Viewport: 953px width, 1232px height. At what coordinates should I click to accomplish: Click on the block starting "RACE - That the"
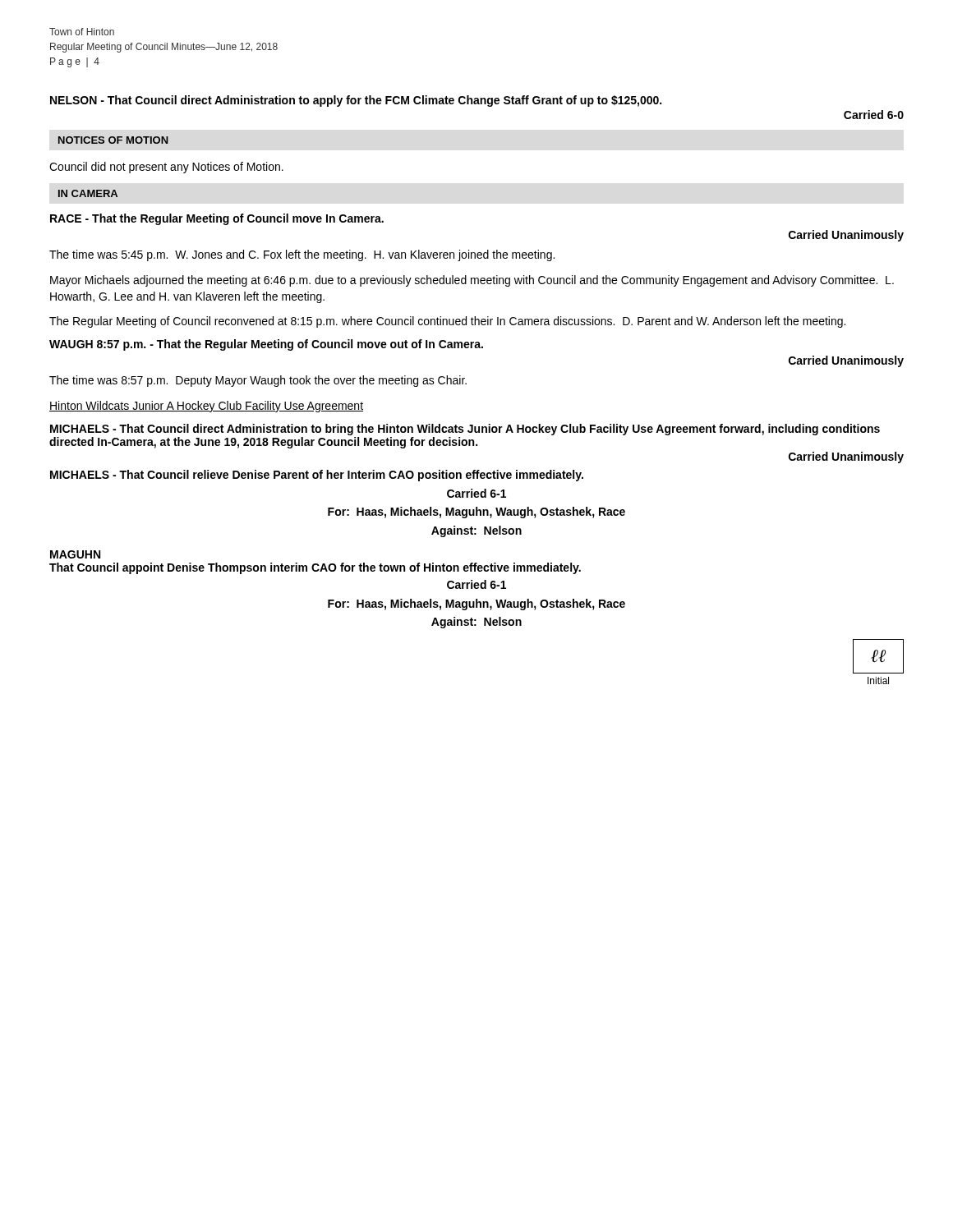point(217,219)
